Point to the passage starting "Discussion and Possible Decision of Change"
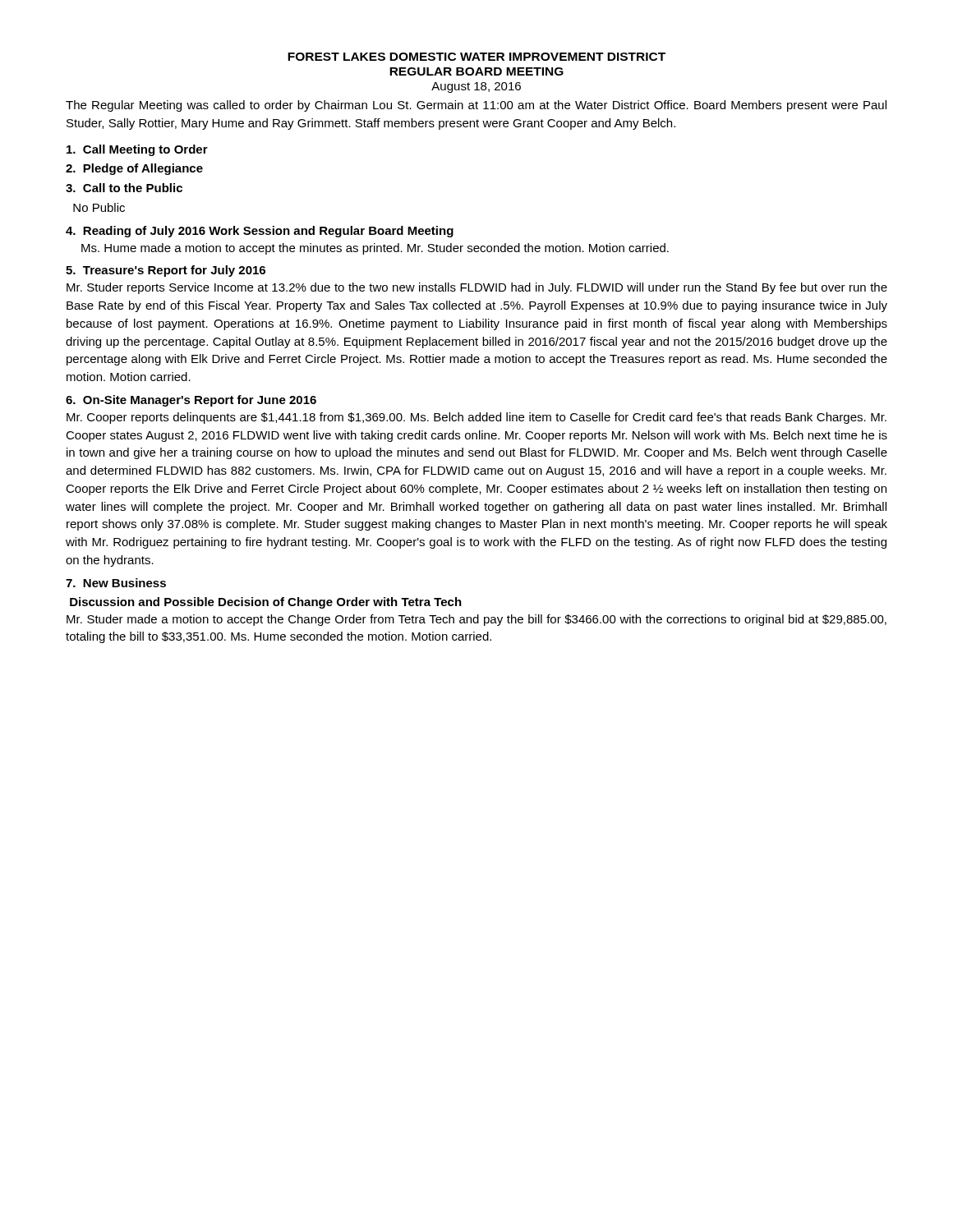 point(264,601)
